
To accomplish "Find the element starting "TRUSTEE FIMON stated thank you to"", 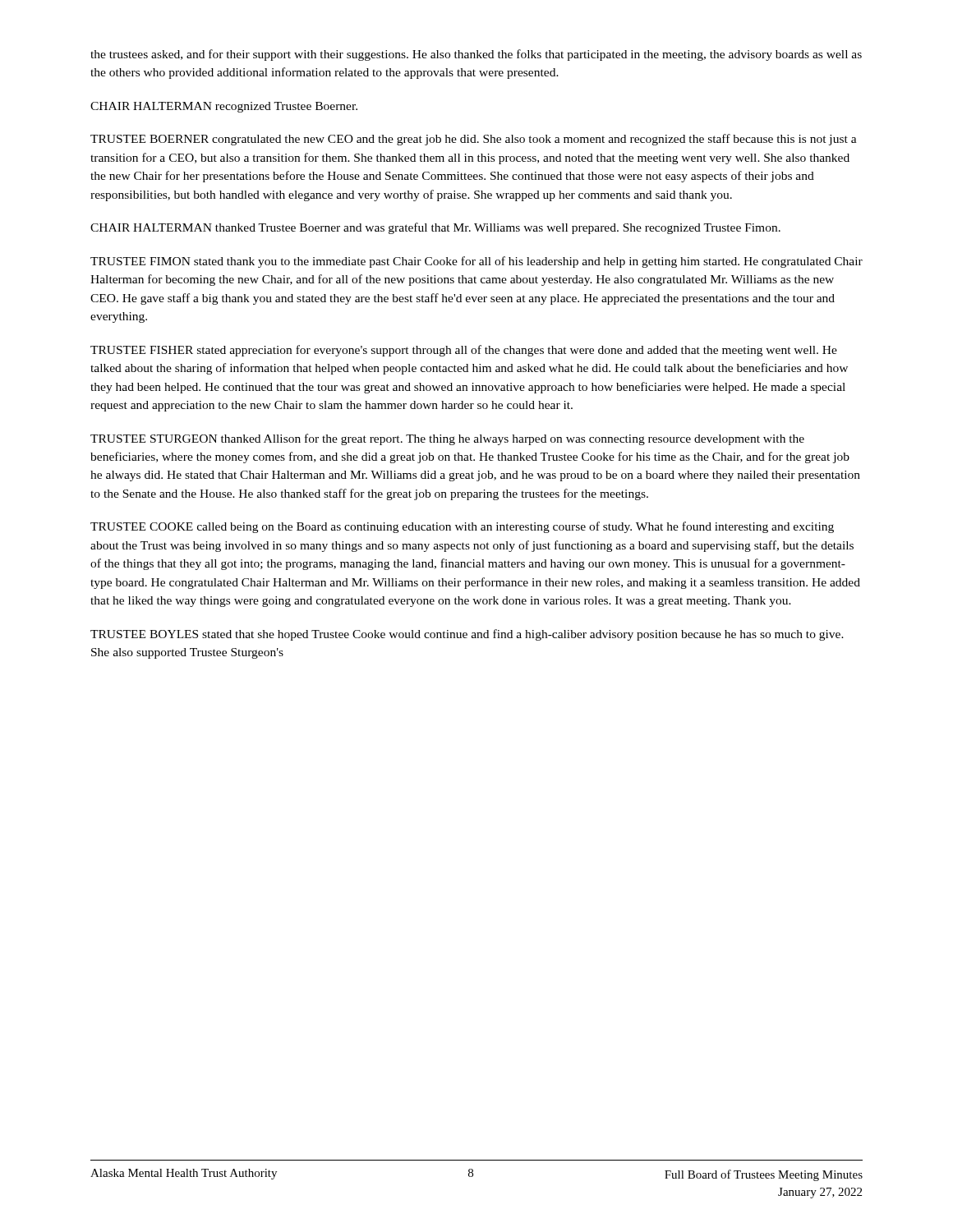I will point(476,288).
